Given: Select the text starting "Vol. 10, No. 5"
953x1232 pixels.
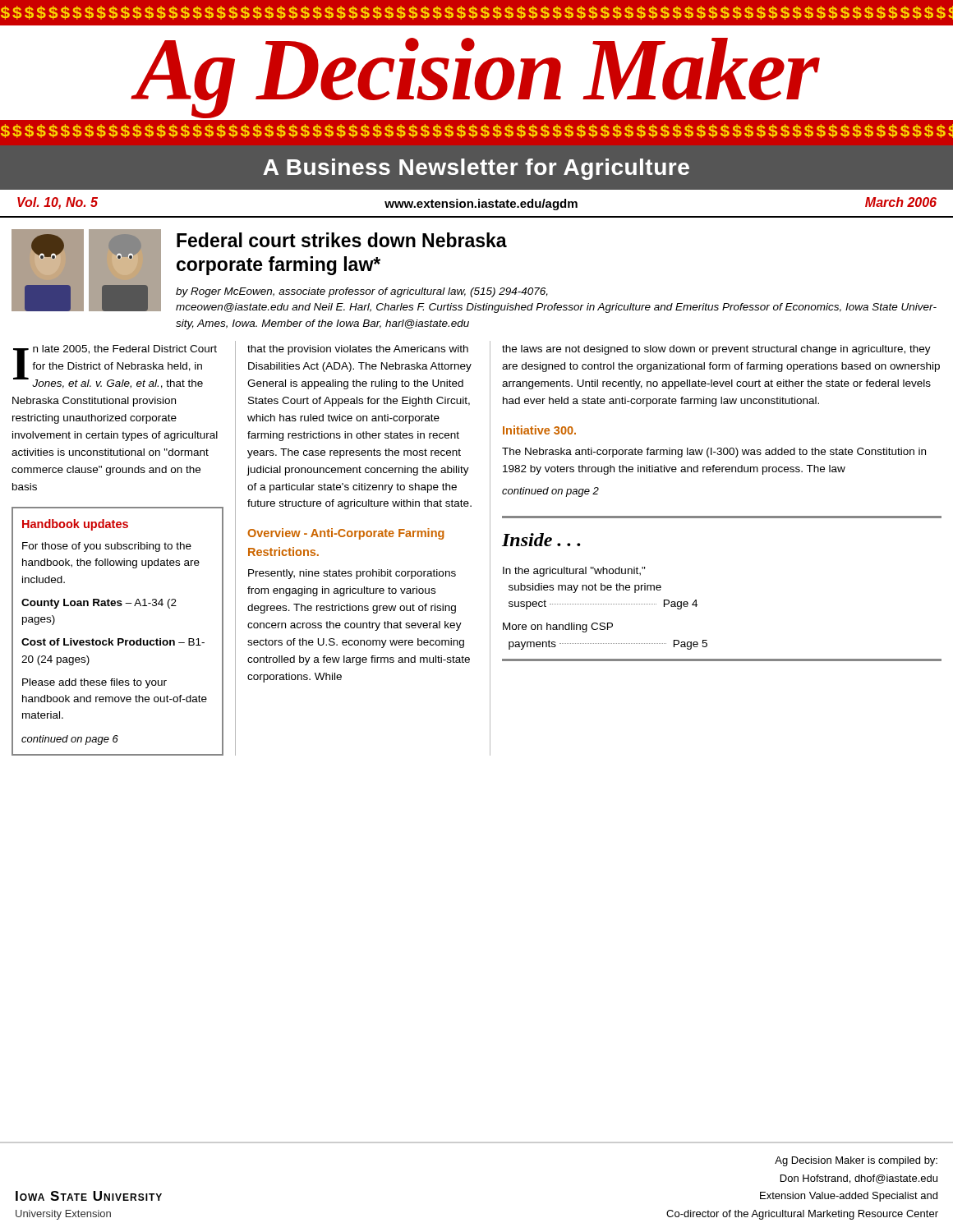Looking at the screenshot, I should (x=476, y=203).
